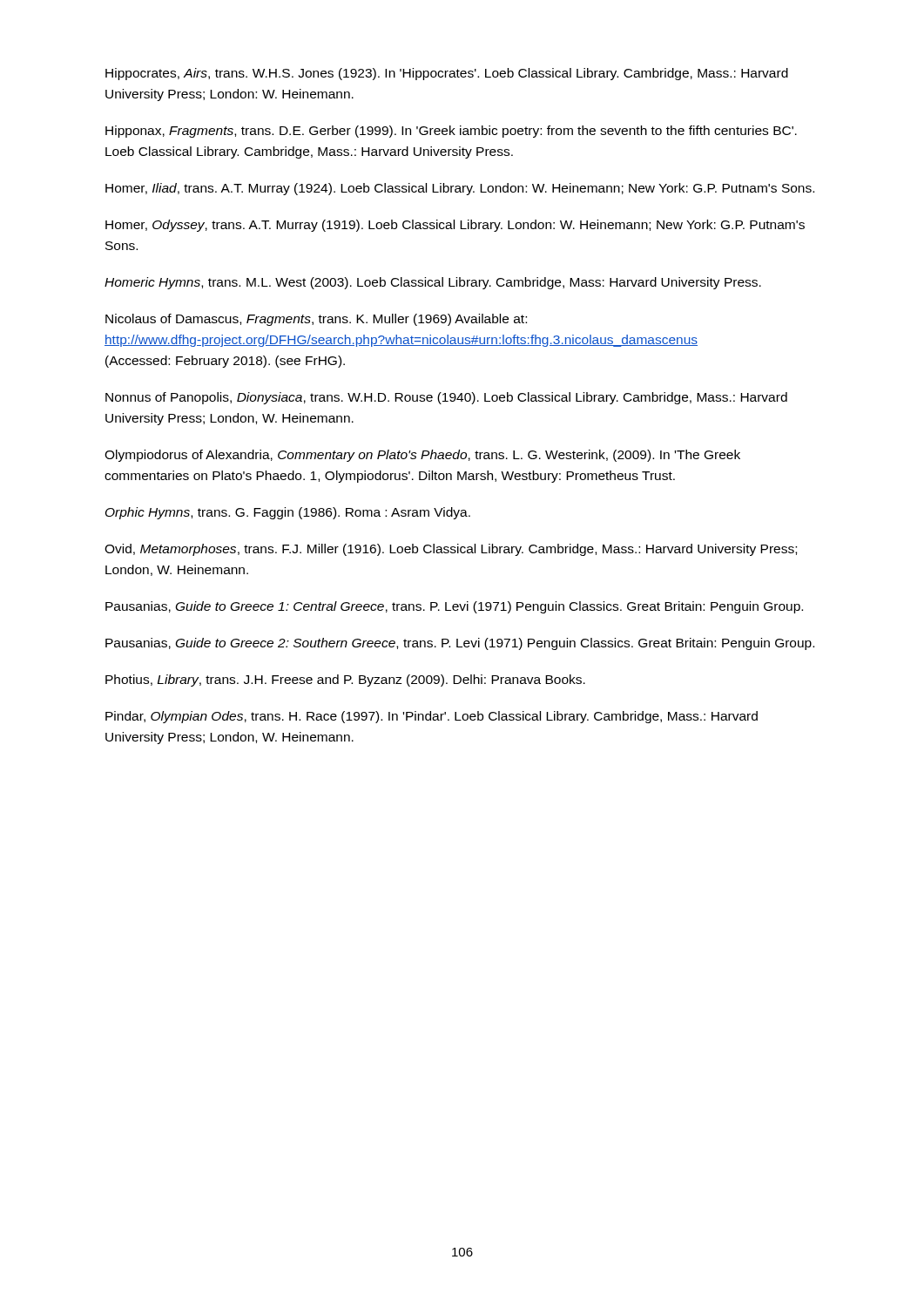This screenshot has height=1307, width=924.
Task: Navigate to the passage starting "Nonnus of Panopolis, Dionysiaca, trans. W.H.D."
Action: pos(446,408)
